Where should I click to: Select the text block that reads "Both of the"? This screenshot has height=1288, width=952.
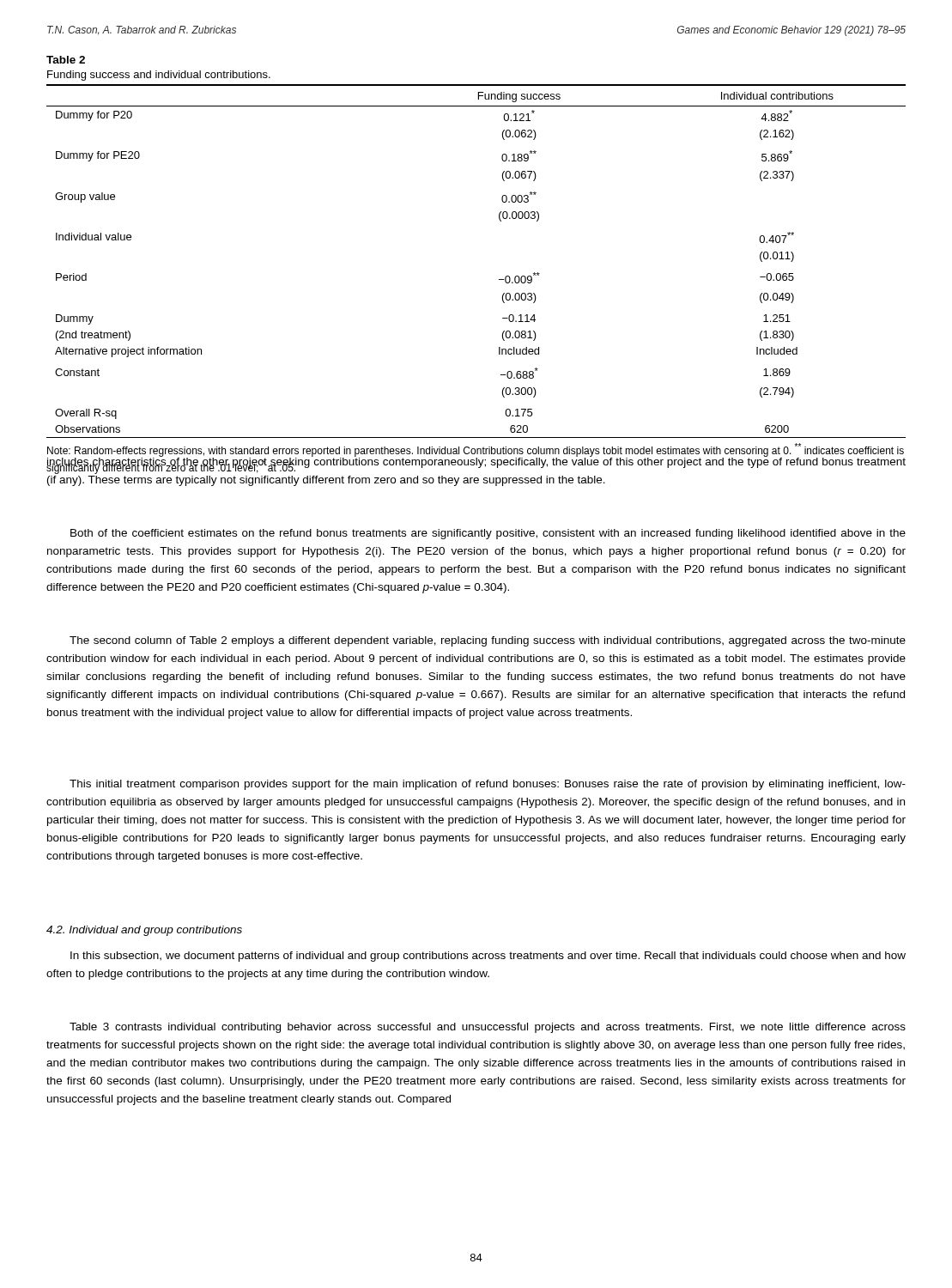476,560
